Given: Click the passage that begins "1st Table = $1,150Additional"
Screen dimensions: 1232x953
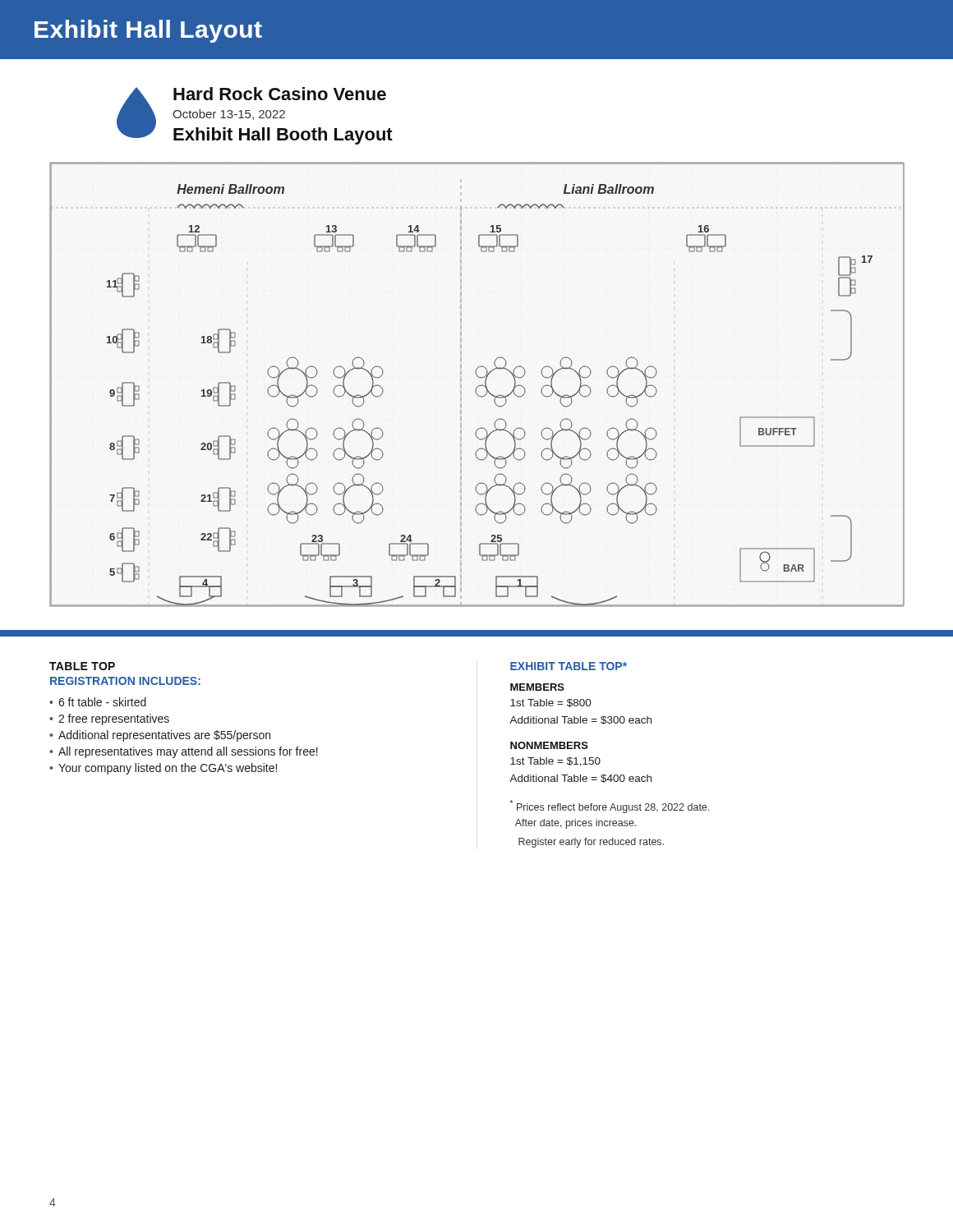Looking at the screenshot, I should 555,762.
